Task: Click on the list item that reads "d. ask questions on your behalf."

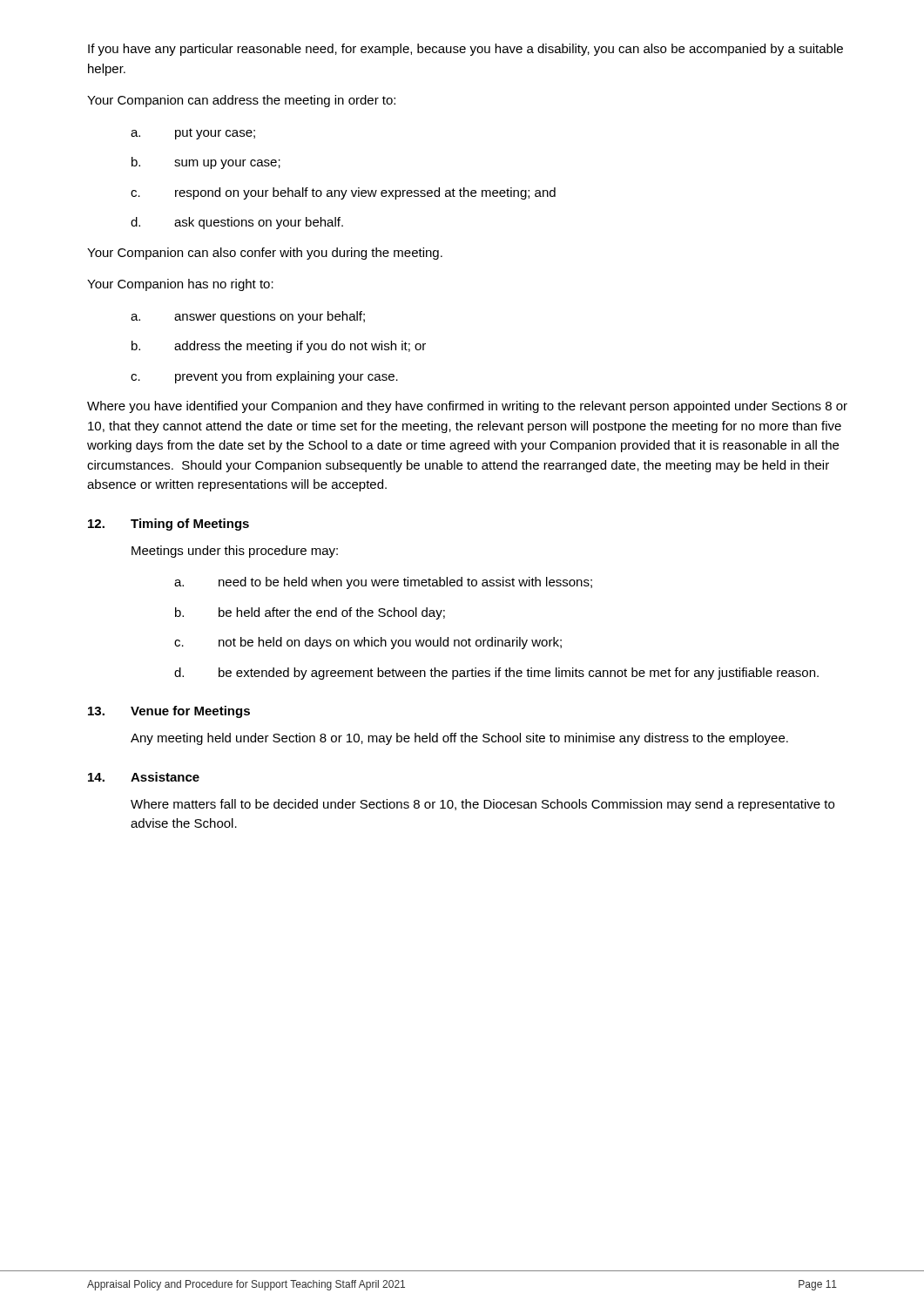Action: coord(237,223)
